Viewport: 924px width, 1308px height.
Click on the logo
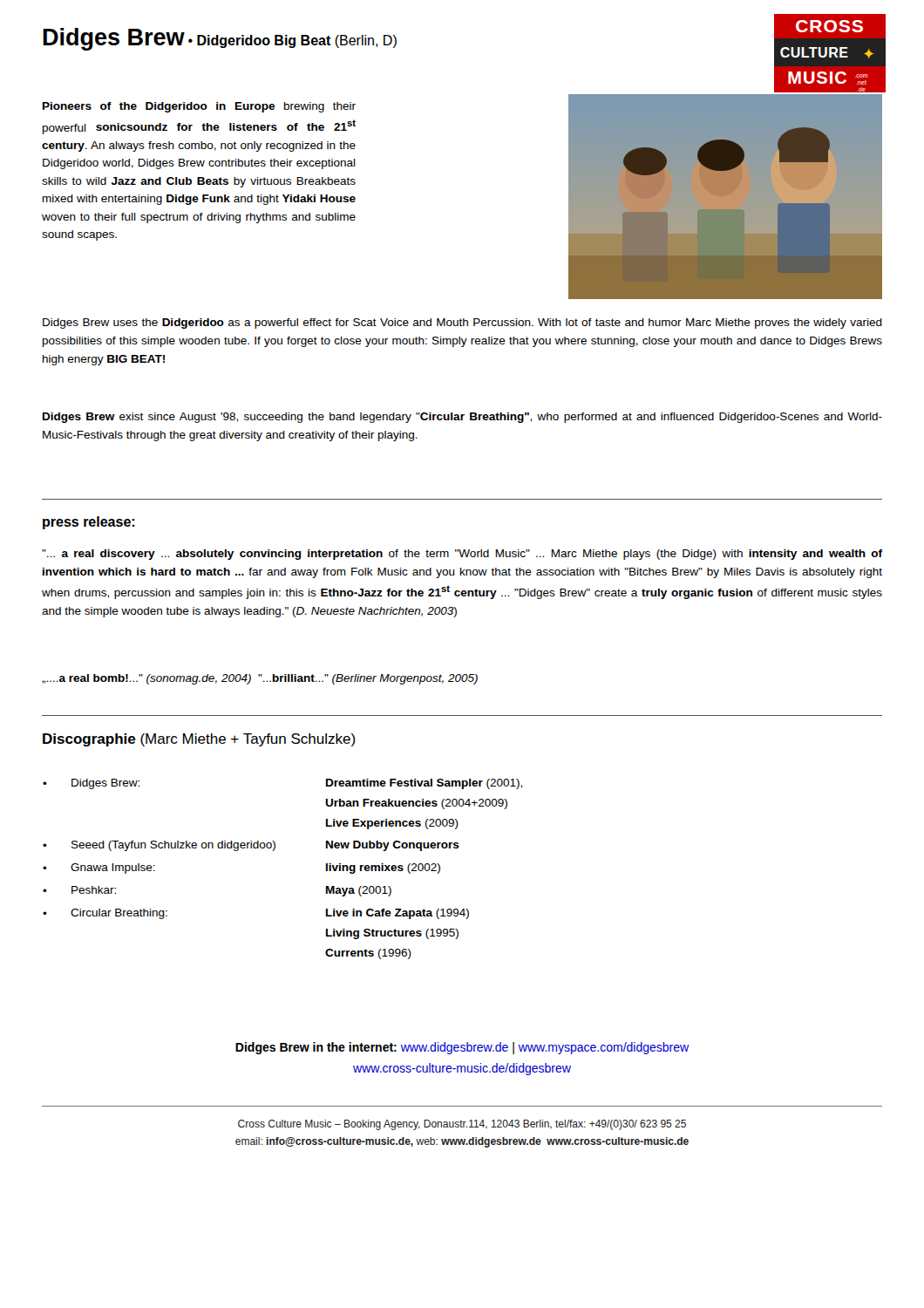pyautogui.click(x=830, y=53)
